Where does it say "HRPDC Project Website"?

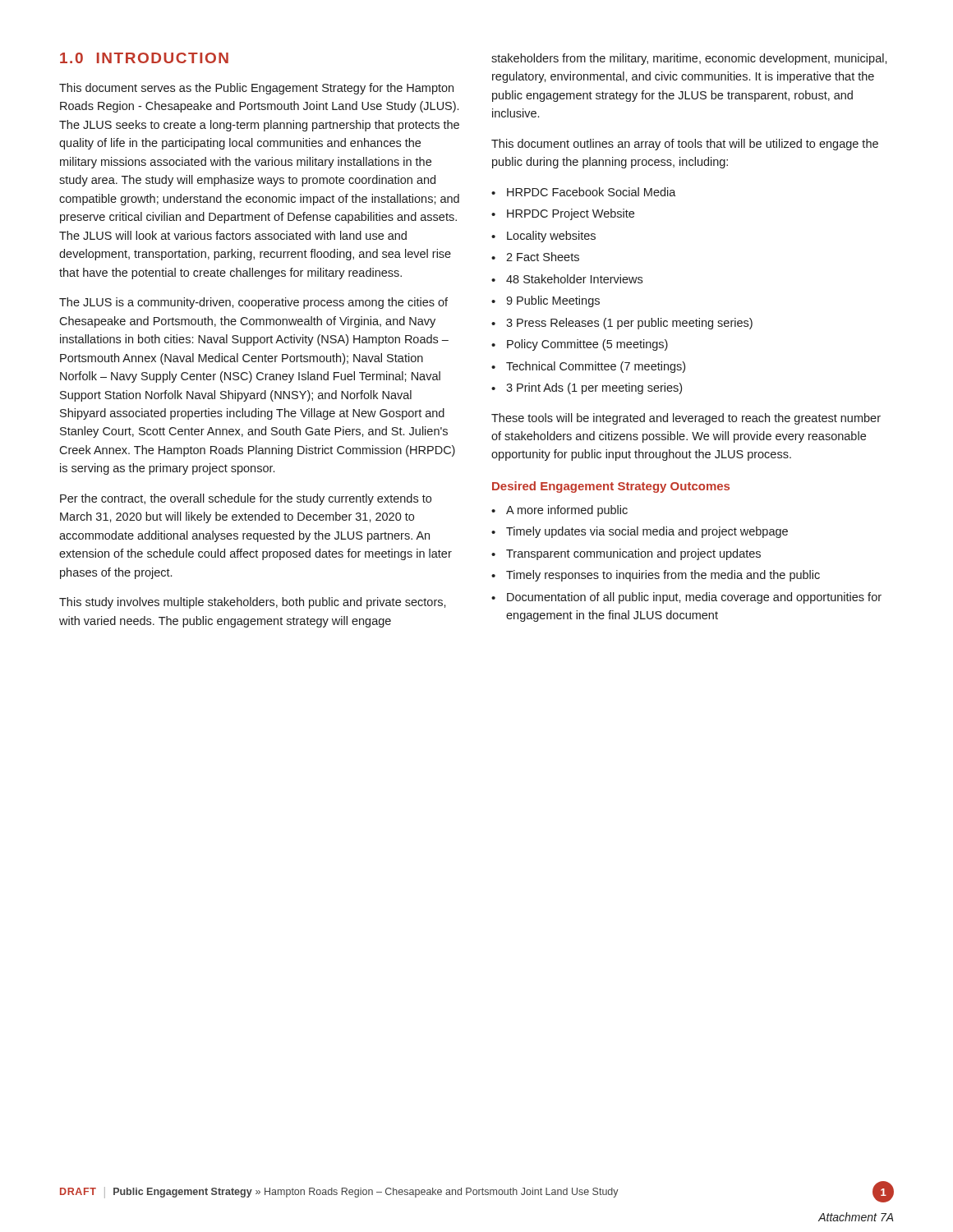[x=571, y=214]
